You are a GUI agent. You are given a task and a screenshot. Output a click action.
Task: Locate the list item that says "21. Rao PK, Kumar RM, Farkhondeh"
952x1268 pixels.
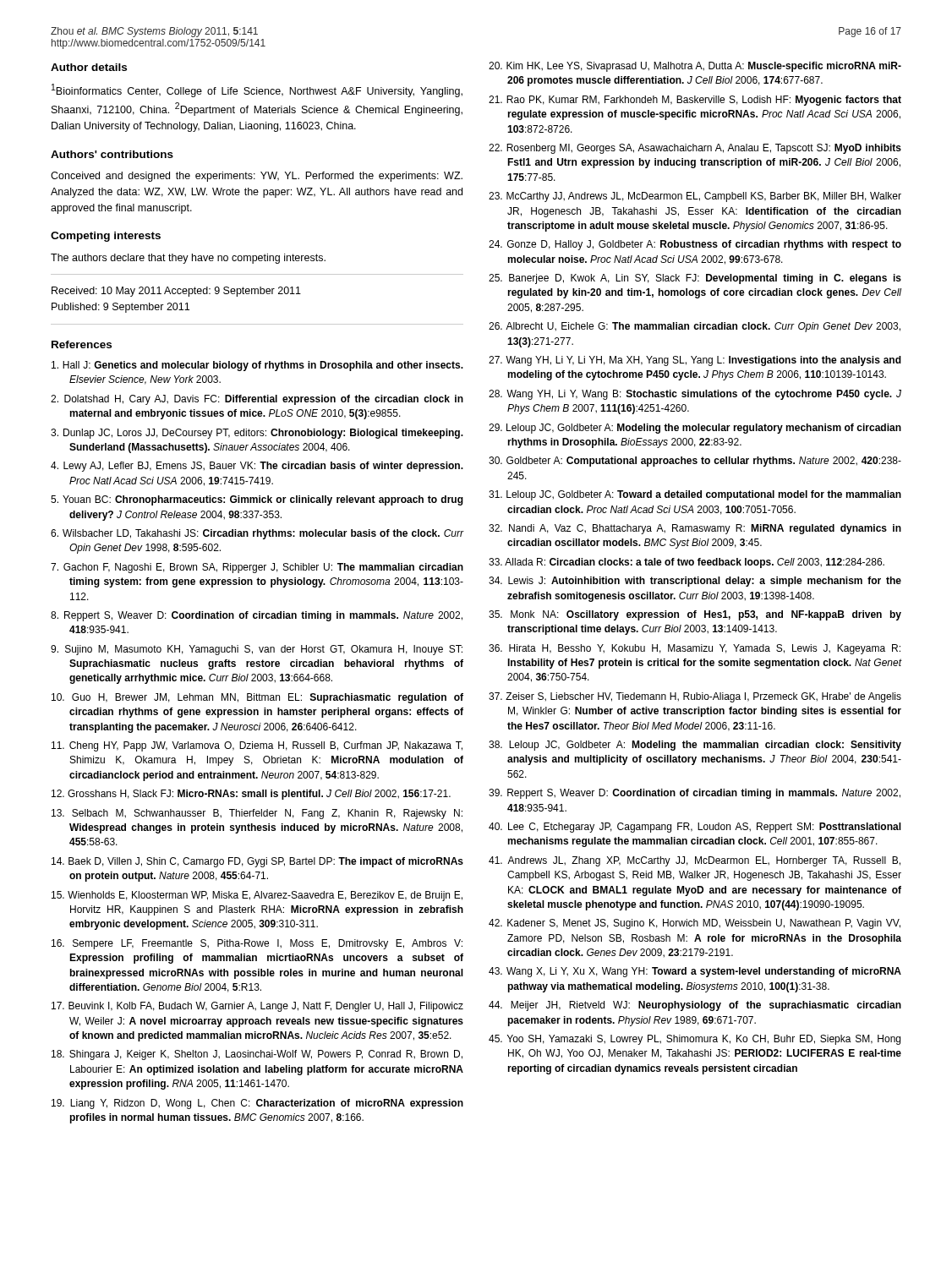[x=695, y=114]
